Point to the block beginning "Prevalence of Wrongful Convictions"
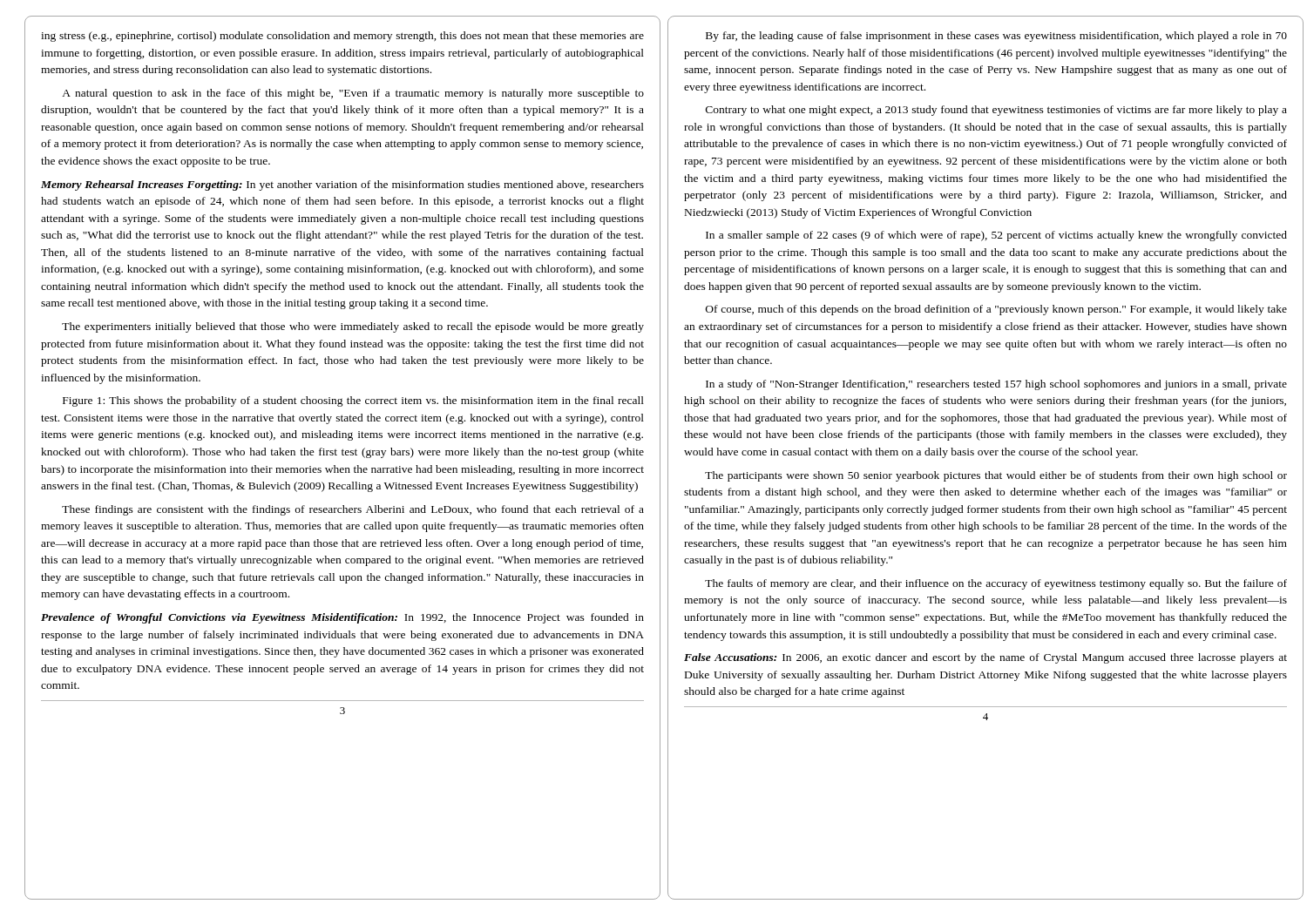 (x=342, y=651)
